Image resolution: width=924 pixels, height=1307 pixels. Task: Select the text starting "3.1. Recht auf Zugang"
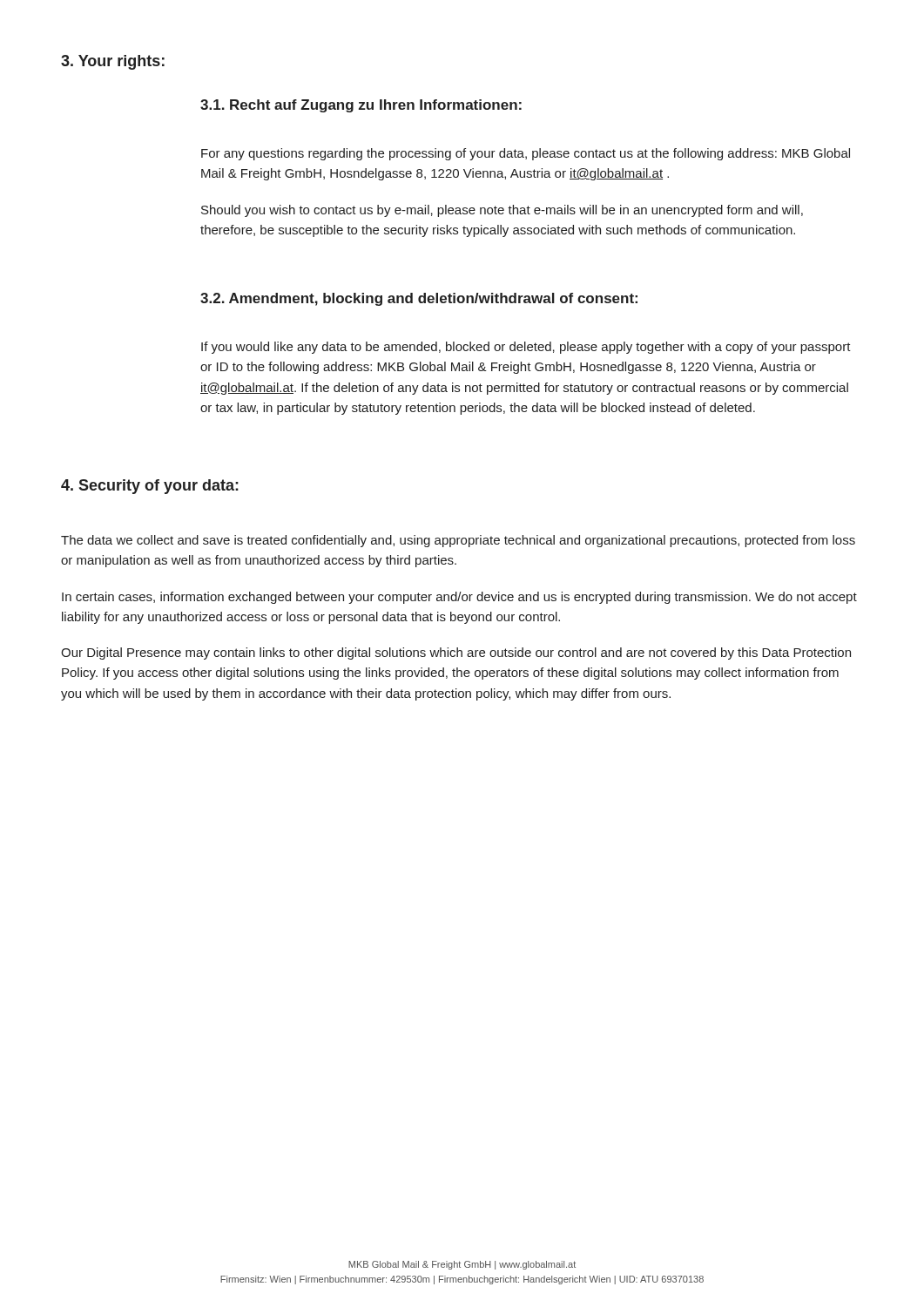362,105
